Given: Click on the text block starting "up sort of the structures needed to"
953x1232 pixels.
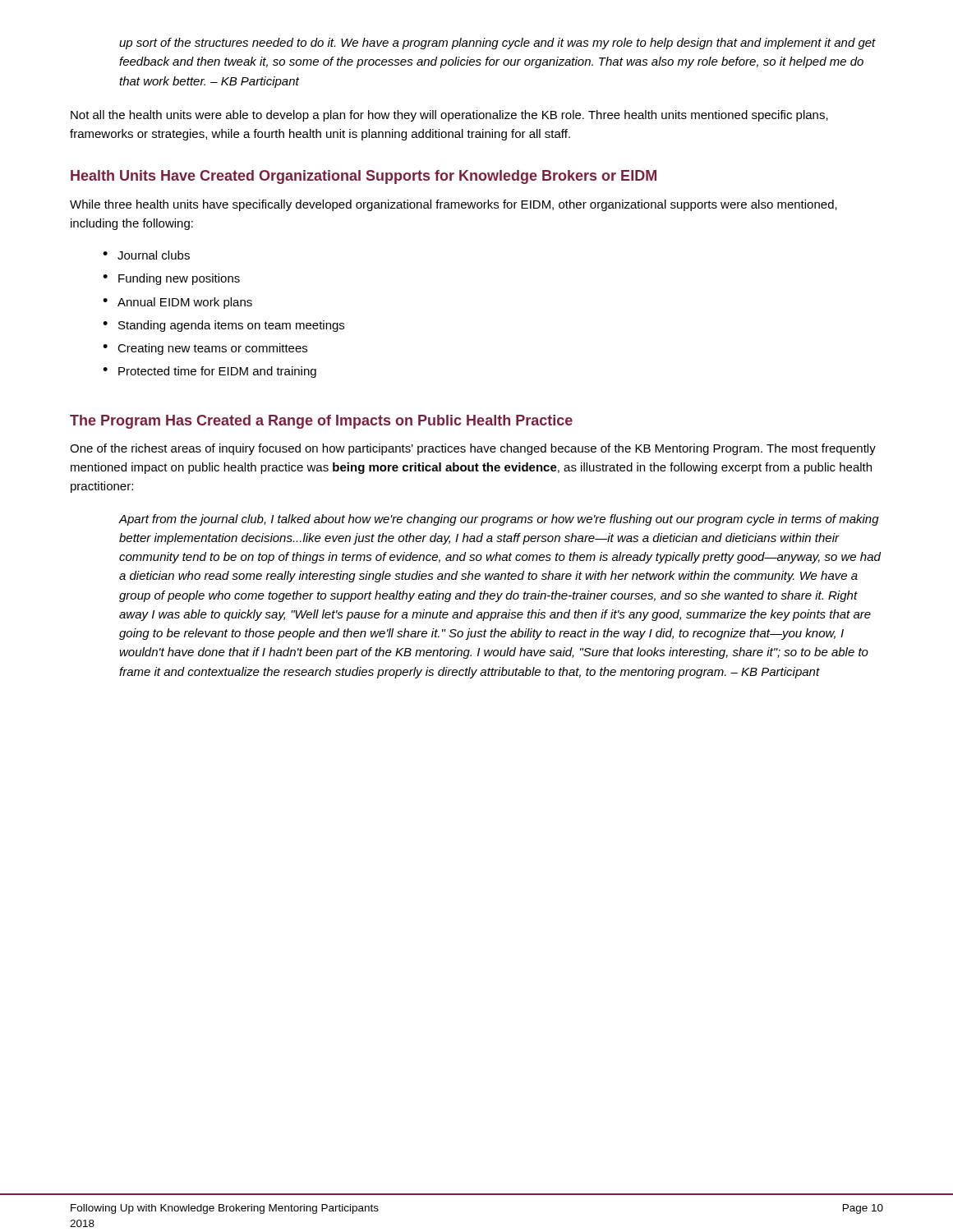Looking at the screenshot, I should coord(501,62).
